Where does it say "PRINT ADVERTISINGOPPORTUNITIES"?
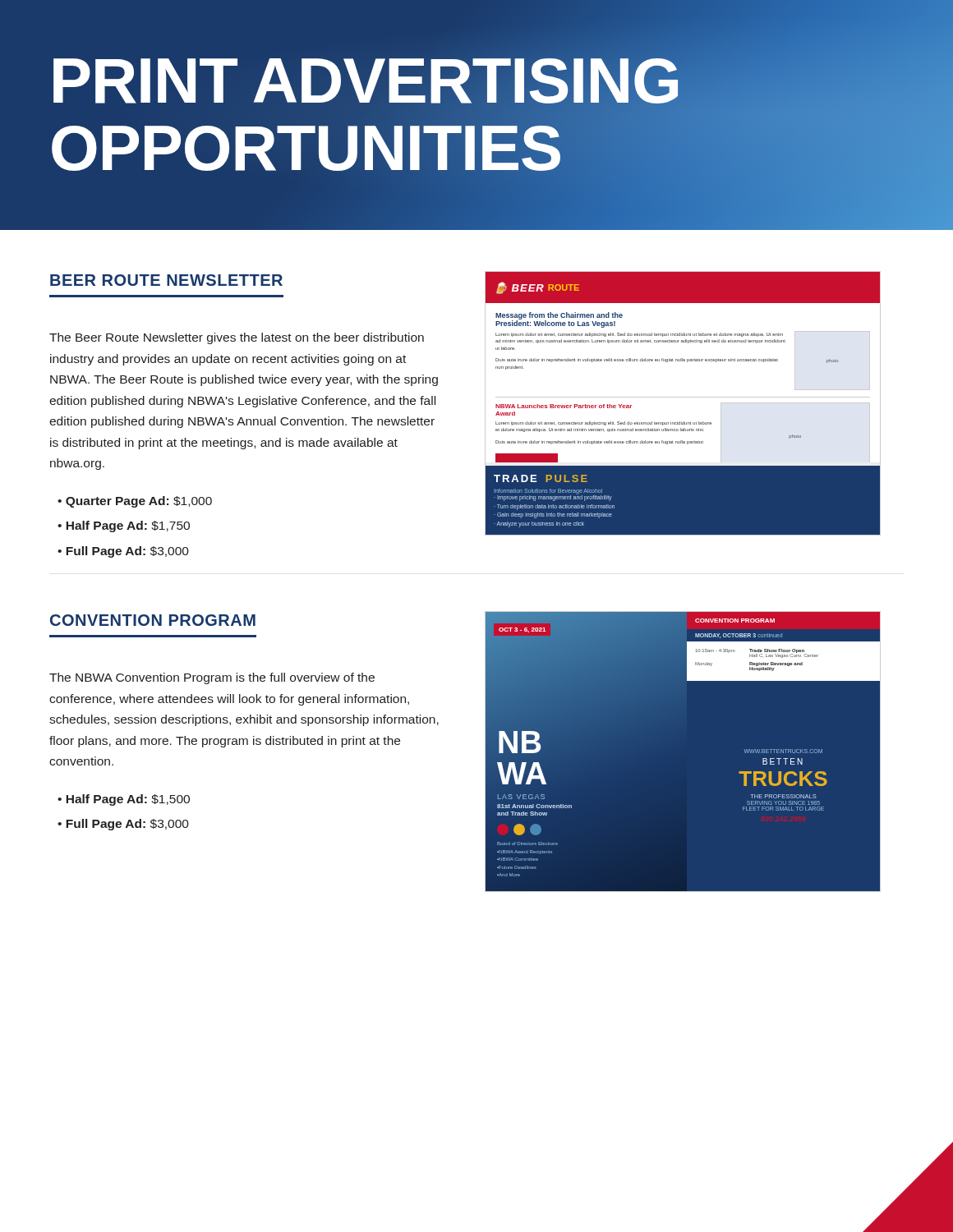This screenshot has width=953, height=1232. pyautogui.click(x=476, y=115)
